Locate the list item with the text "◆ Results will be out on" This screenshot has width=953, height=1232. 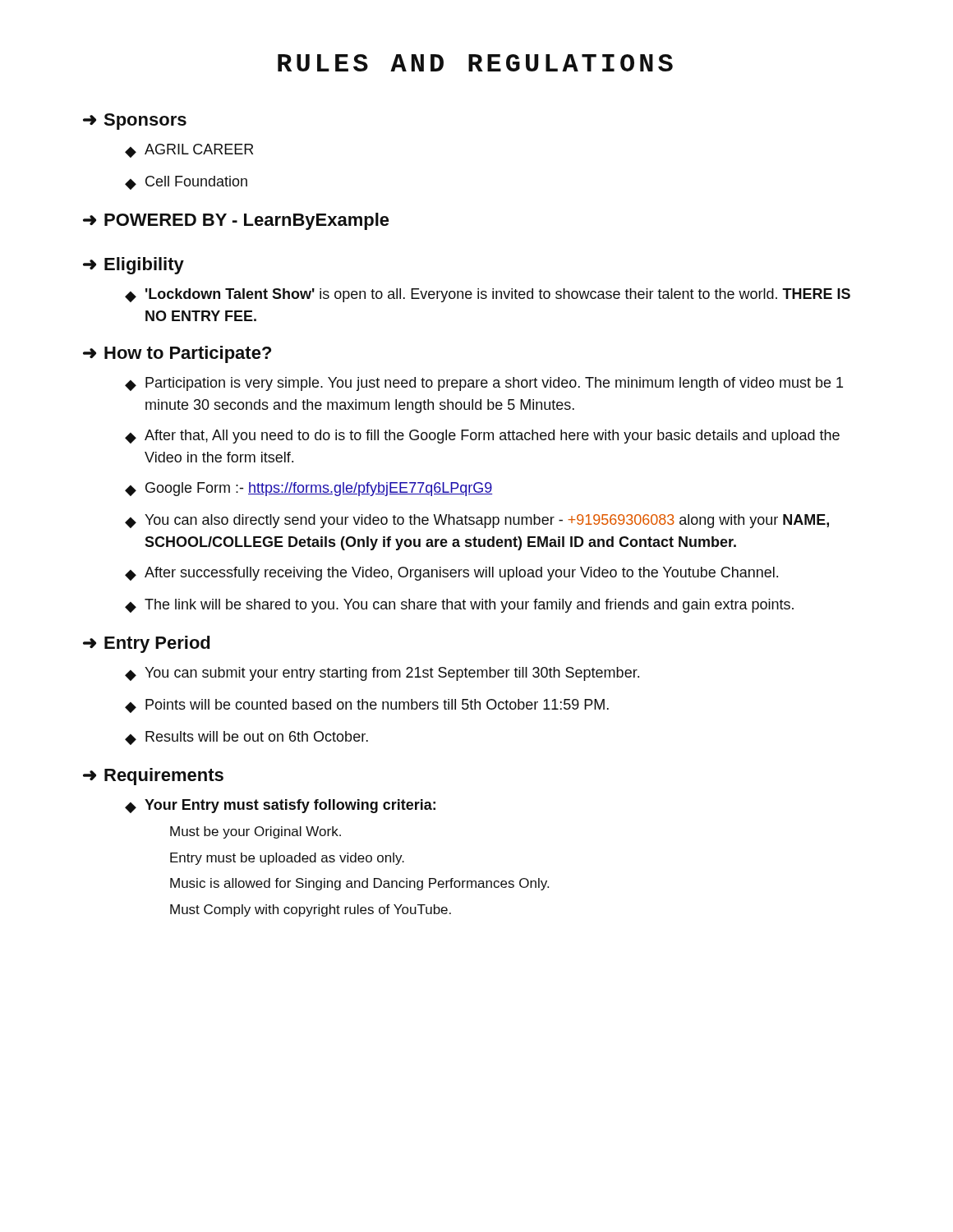tap(246, 738)
